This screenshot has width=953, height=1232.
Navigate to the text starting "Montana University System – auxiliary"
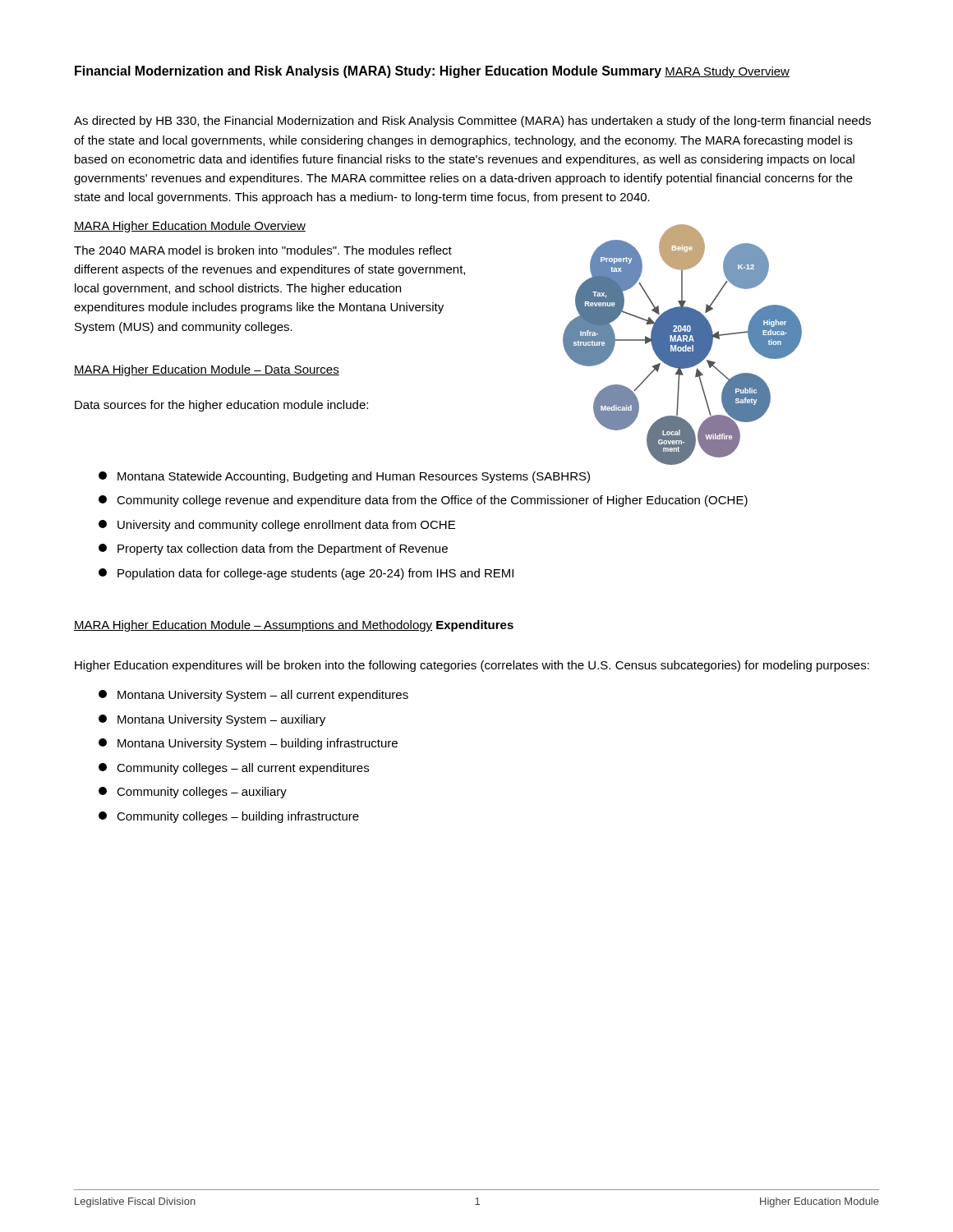point(212,720)
